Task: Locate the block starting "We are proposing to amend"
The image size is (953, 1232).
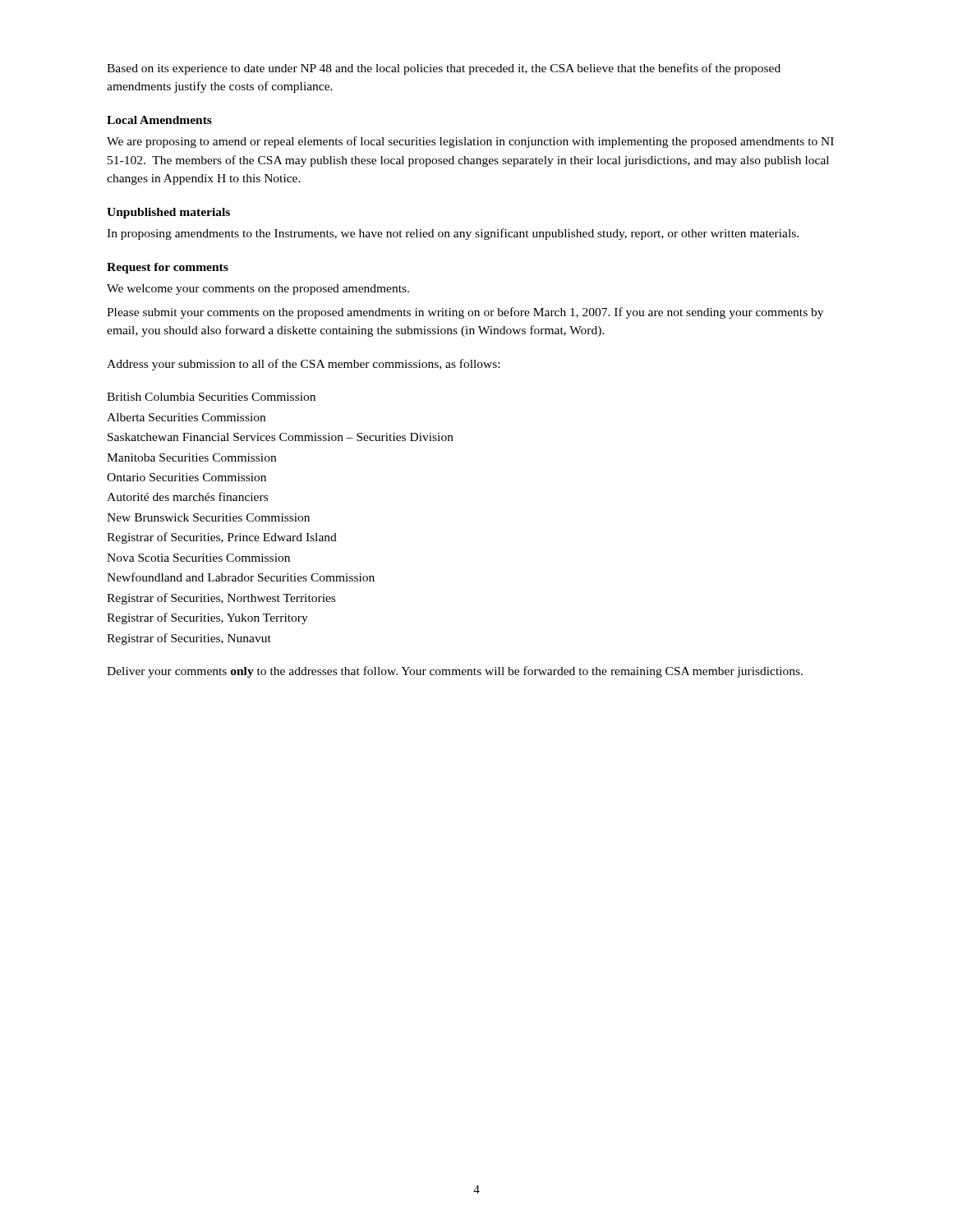Action: point(471,160)
